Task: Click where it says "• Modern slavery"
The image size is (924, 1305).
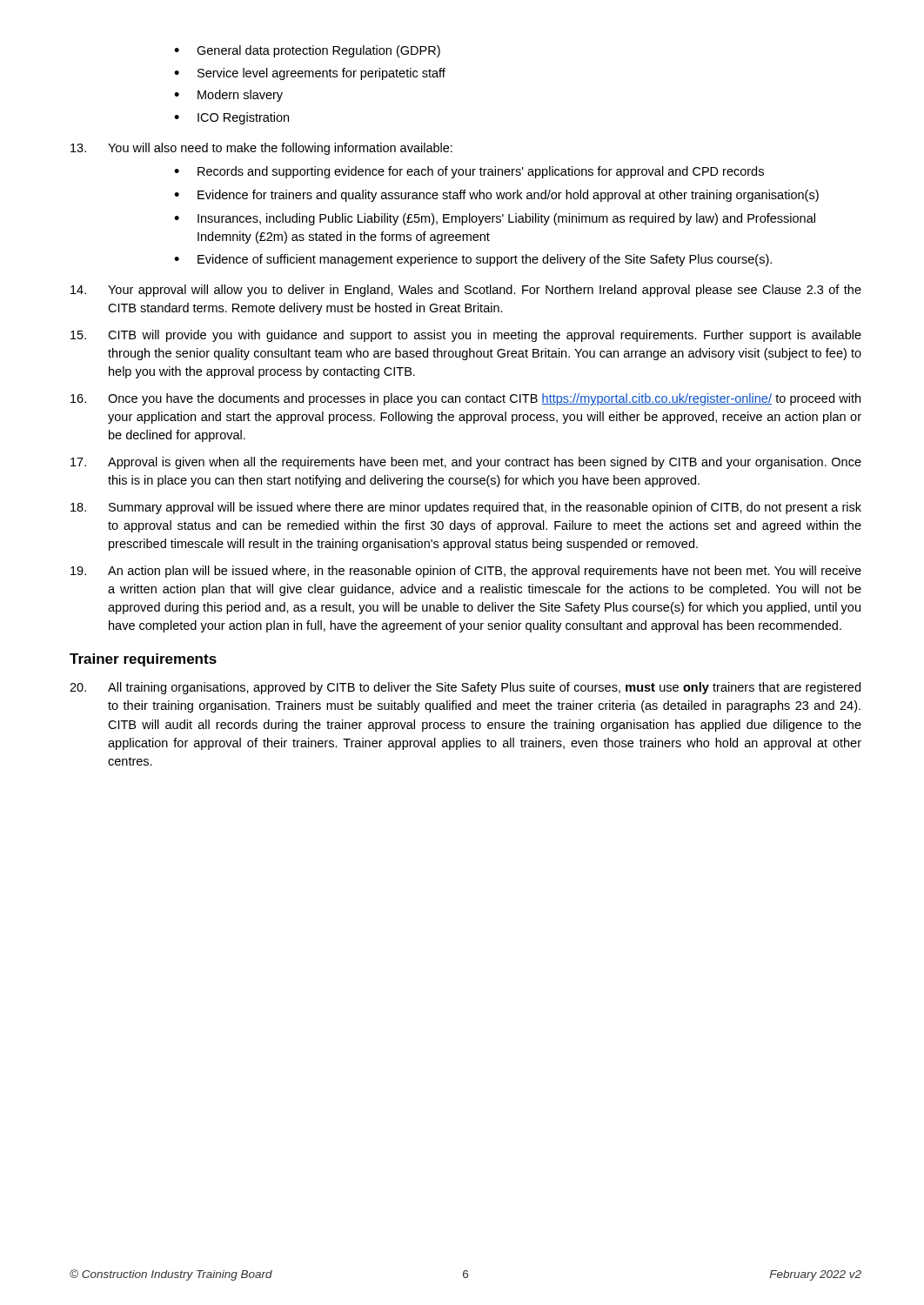Action: (228, 96)
